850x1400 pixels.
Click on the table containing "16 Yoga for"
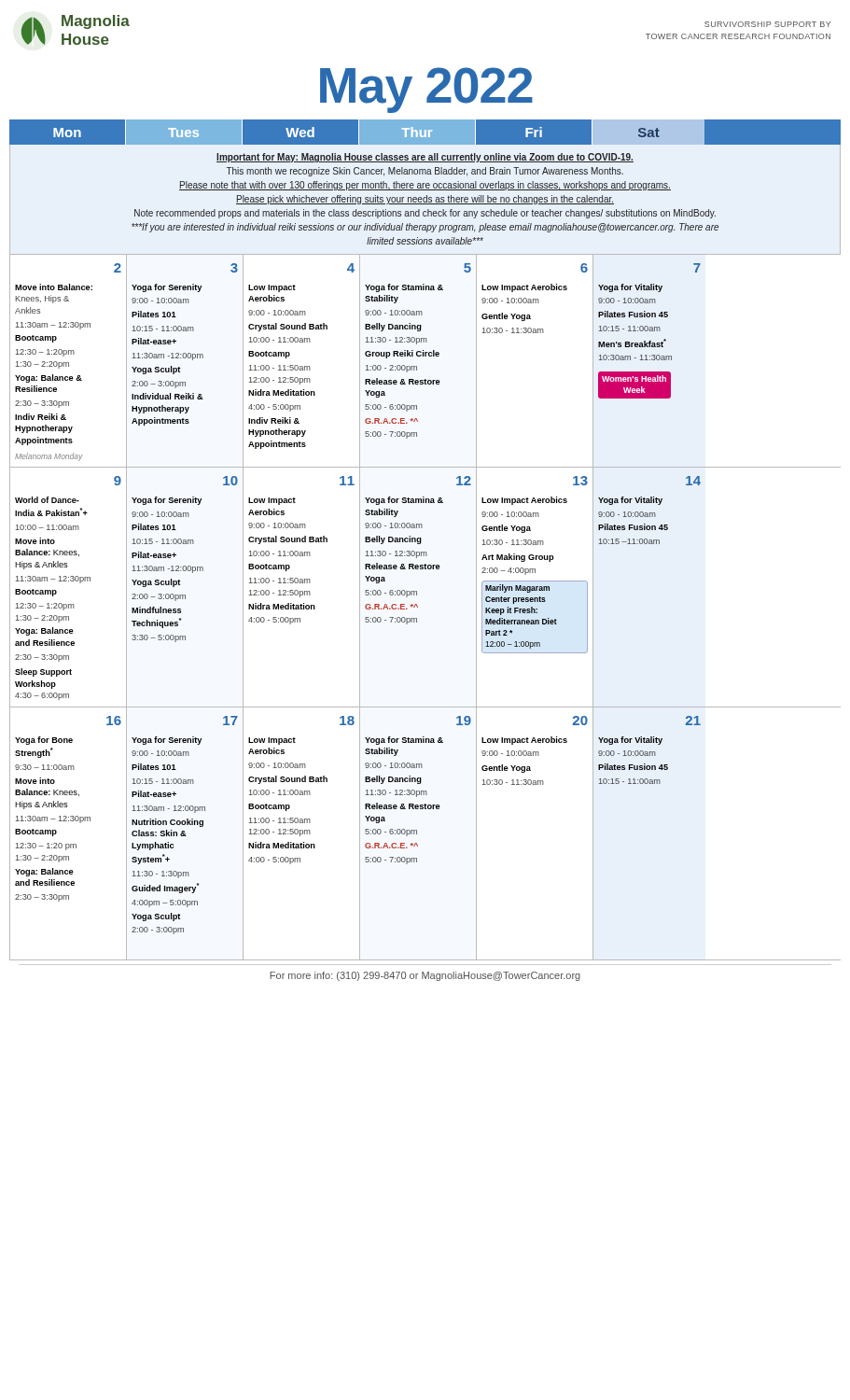[425, 834]
